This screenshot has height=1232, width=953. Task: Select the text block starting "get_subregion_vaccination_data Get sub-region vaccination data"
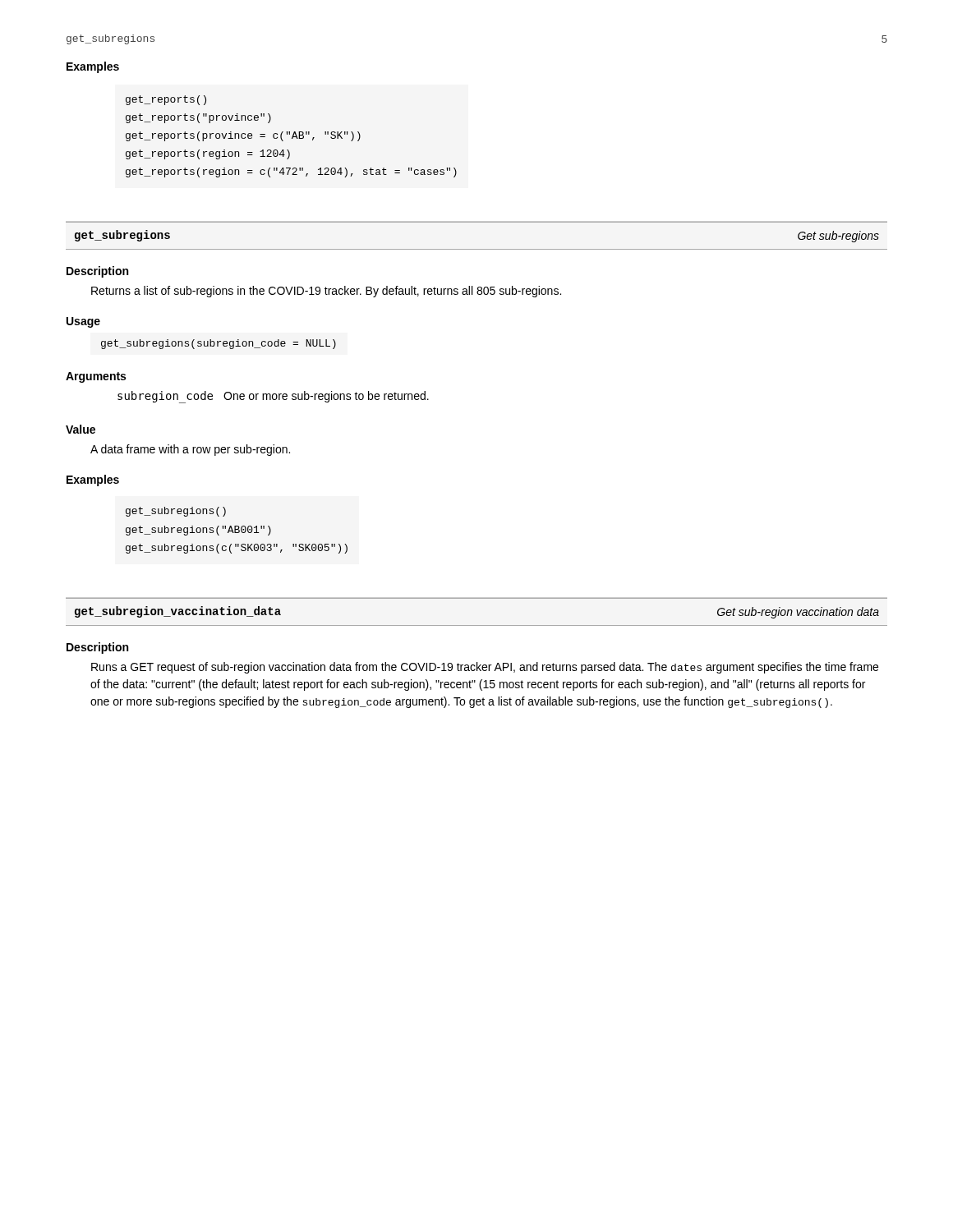tap(187, 612)
